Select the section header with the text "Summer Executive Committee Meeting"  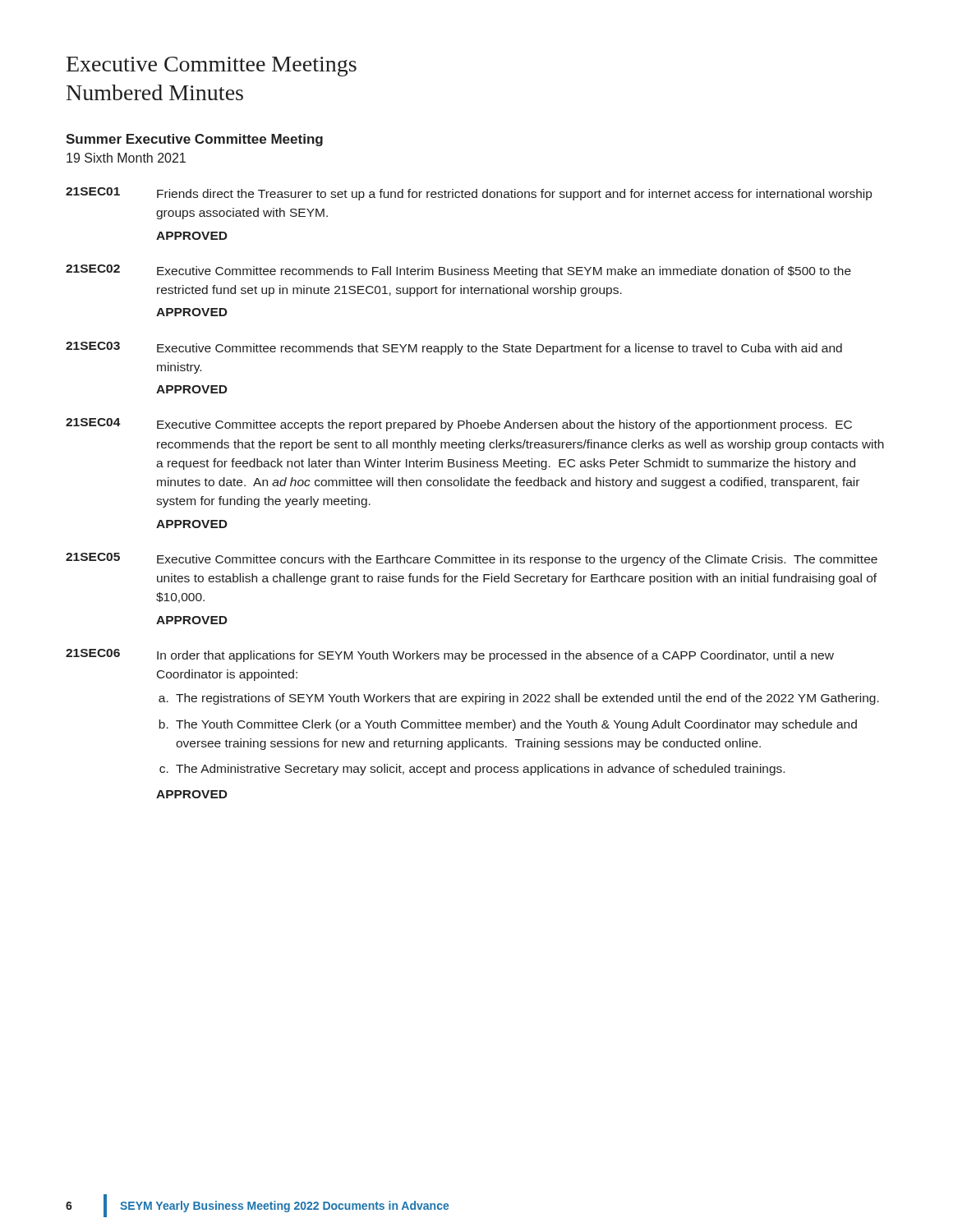click(x=195, y=139)
